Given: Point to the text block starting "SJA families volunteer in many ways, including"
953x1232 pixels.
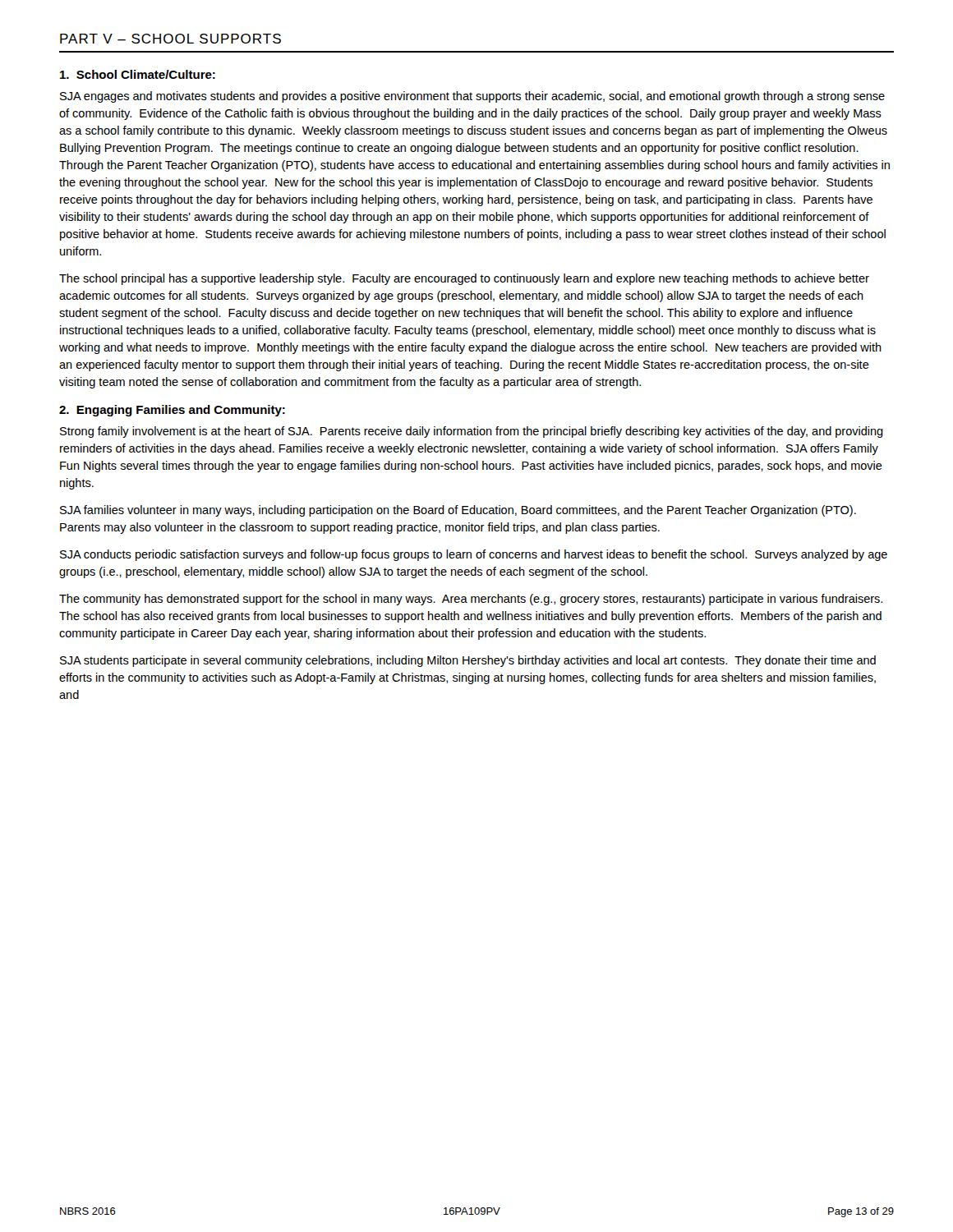Looking at the screenshot, I should tap(460, 519).
